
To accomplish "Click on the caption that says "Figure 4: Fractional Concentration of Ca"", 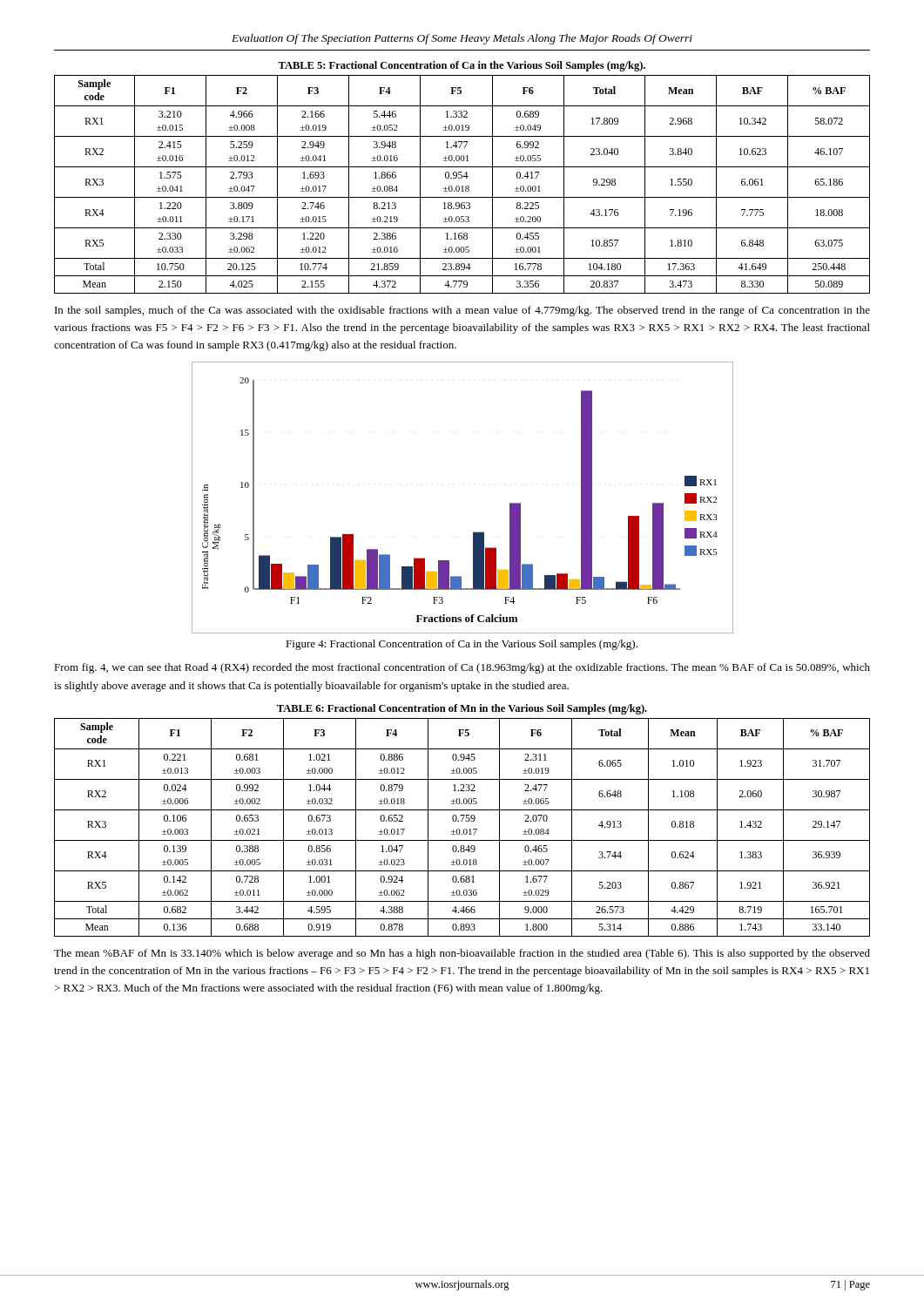I will (x=462, y=644).
